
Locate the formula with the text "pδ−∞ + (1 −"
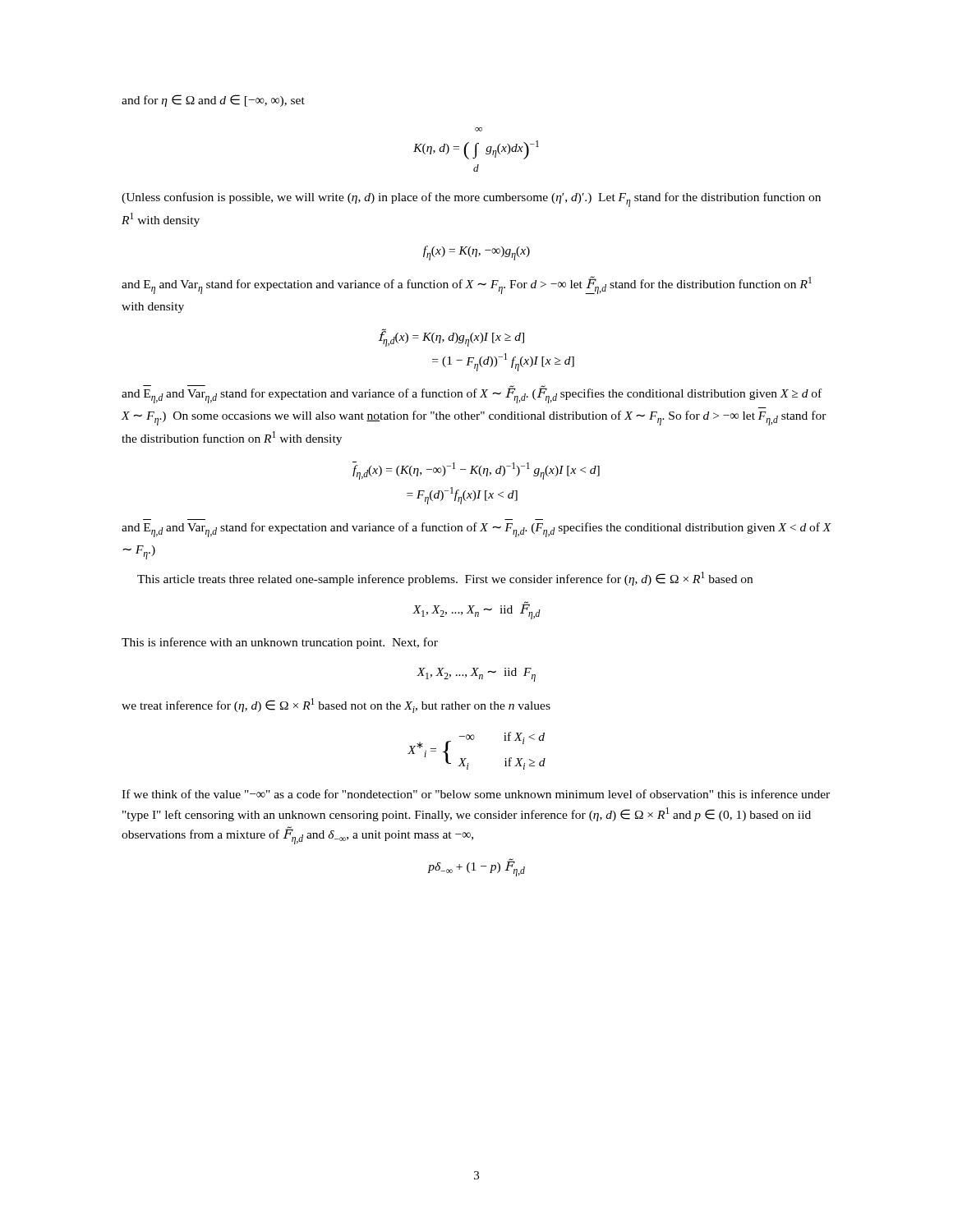[x=476, y=868]
